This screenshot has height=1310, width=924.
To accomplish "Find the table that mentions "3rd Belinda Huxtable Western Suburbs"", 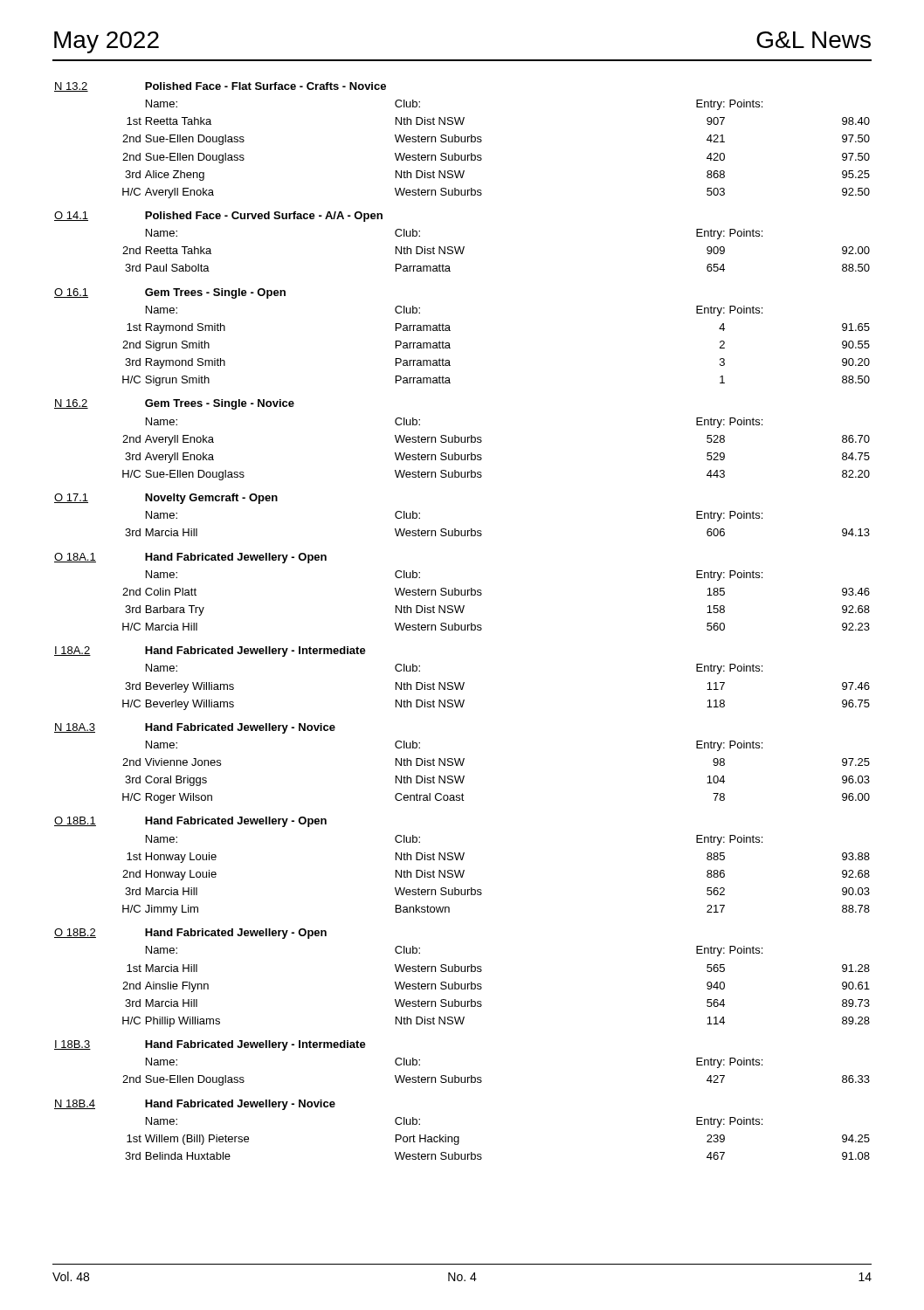I will pos(462,1156).
